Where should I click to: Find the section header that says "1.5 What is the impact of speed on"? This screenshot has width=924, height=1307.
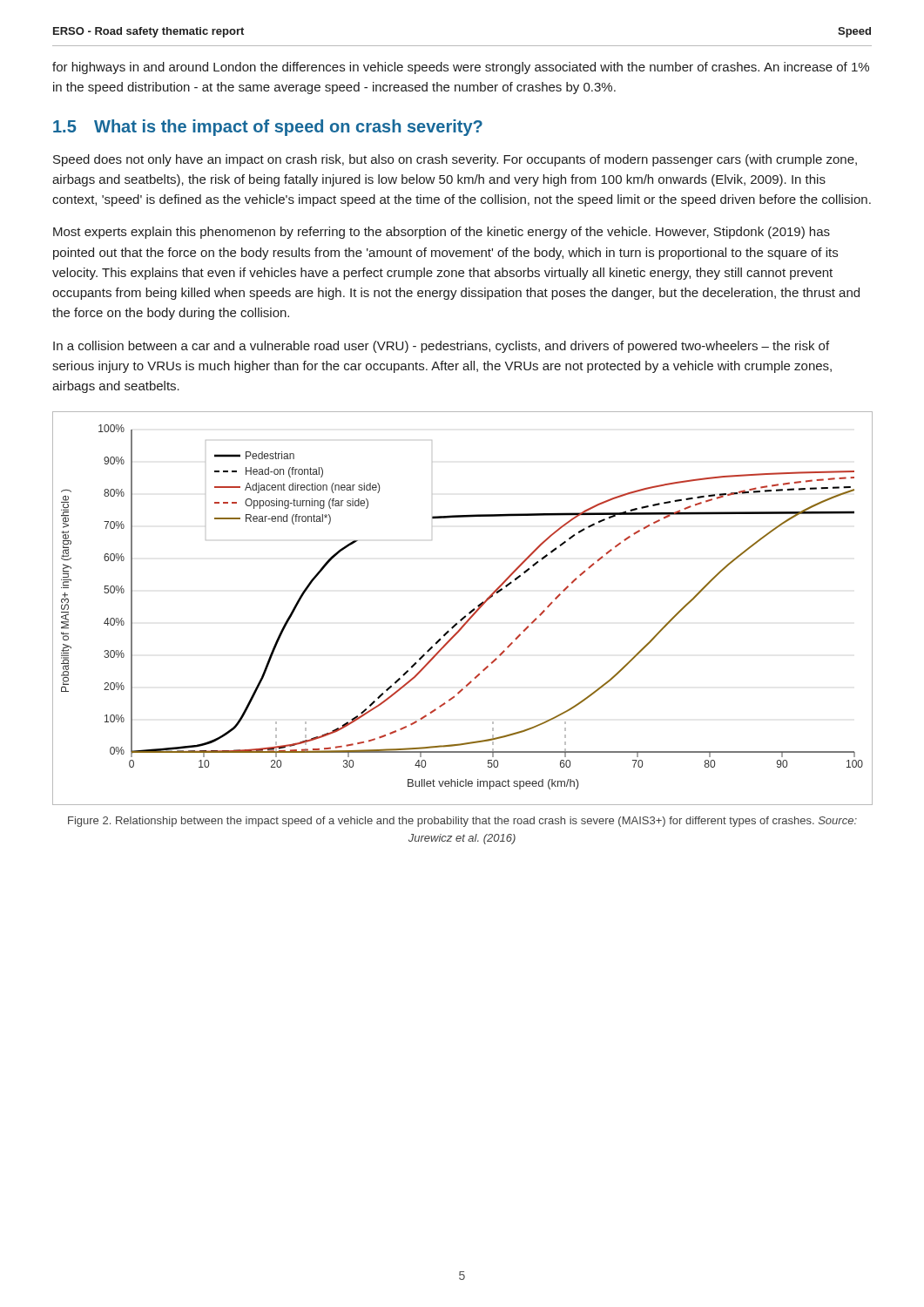(x=268, y=126)
